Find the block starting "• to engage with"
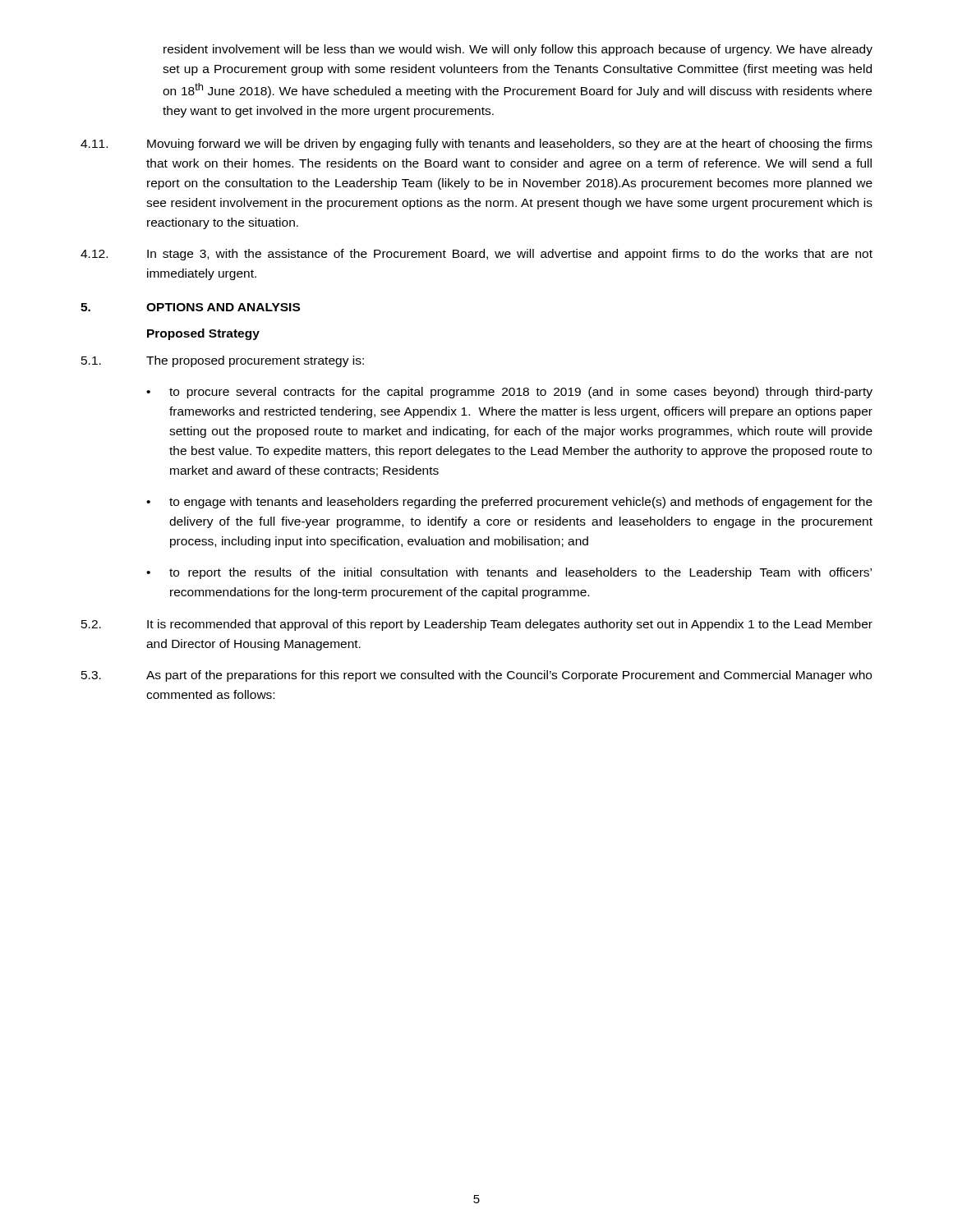Screen dimensions: 1232x953 pyautogui.click(x=509, y=522)
